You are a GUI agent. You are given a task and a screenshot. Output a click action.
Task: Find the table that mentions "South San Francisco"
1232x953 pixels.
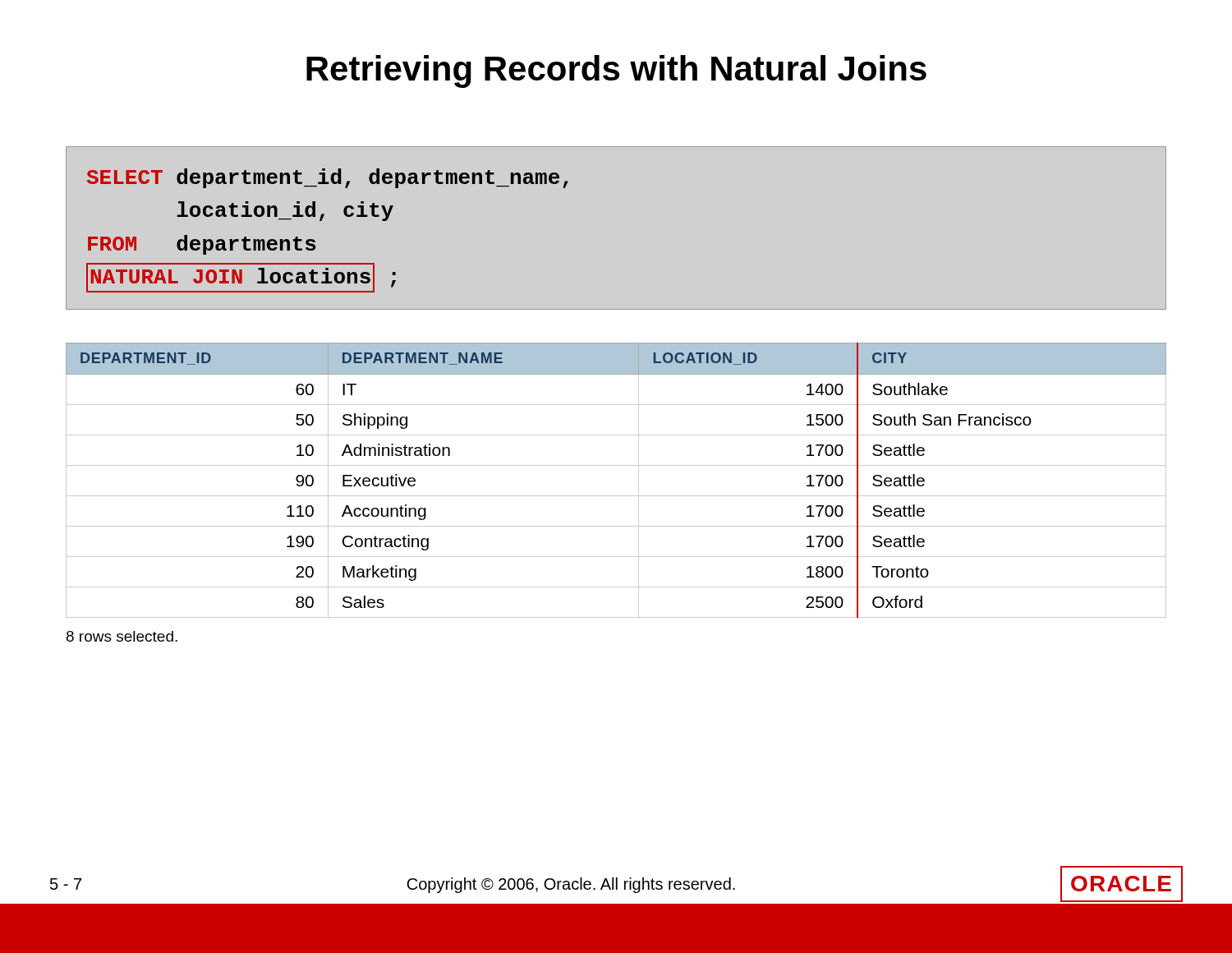click(x=616, y=480)
